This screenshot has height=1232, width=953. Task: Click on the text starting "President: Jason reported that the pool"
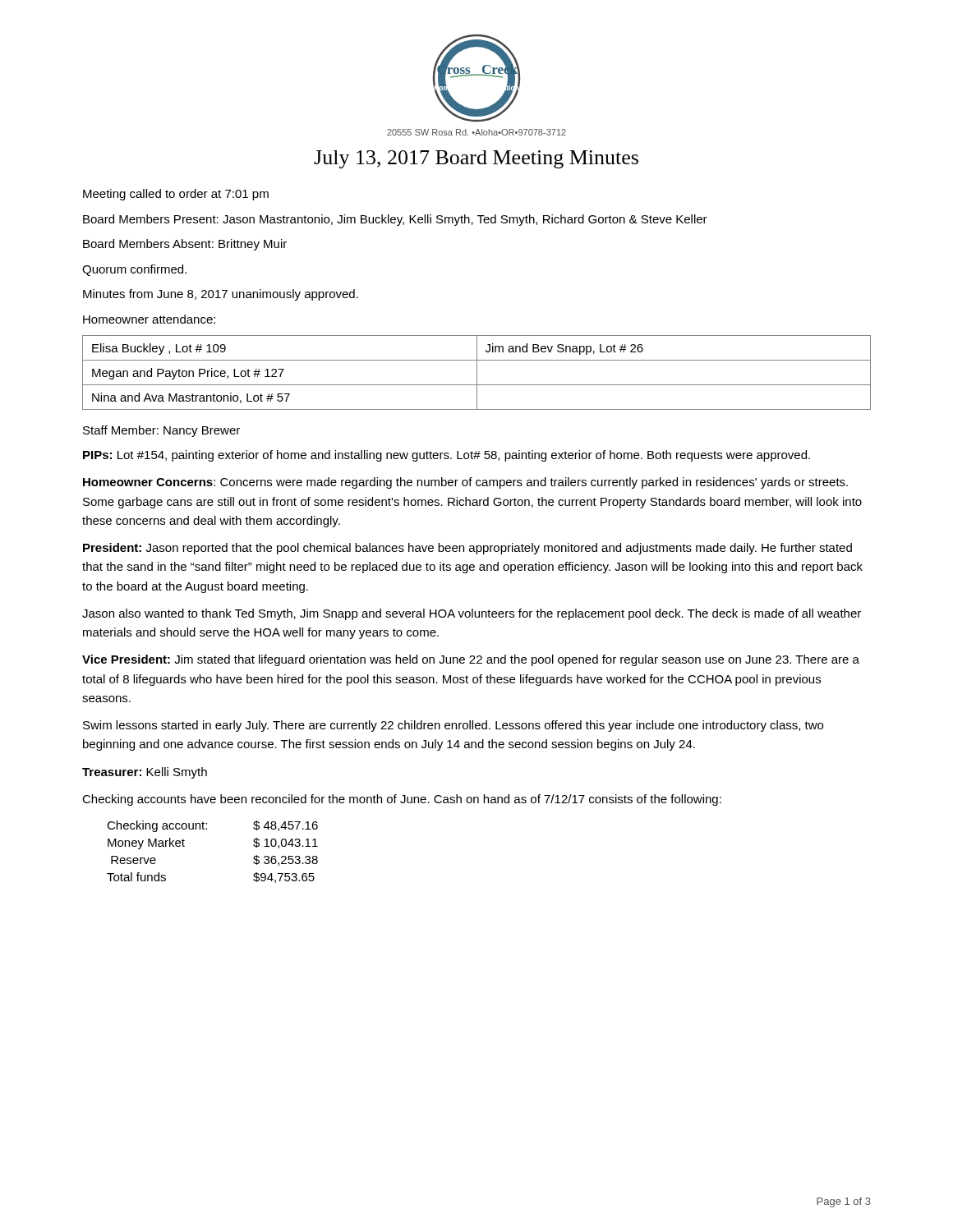(472, 567)
